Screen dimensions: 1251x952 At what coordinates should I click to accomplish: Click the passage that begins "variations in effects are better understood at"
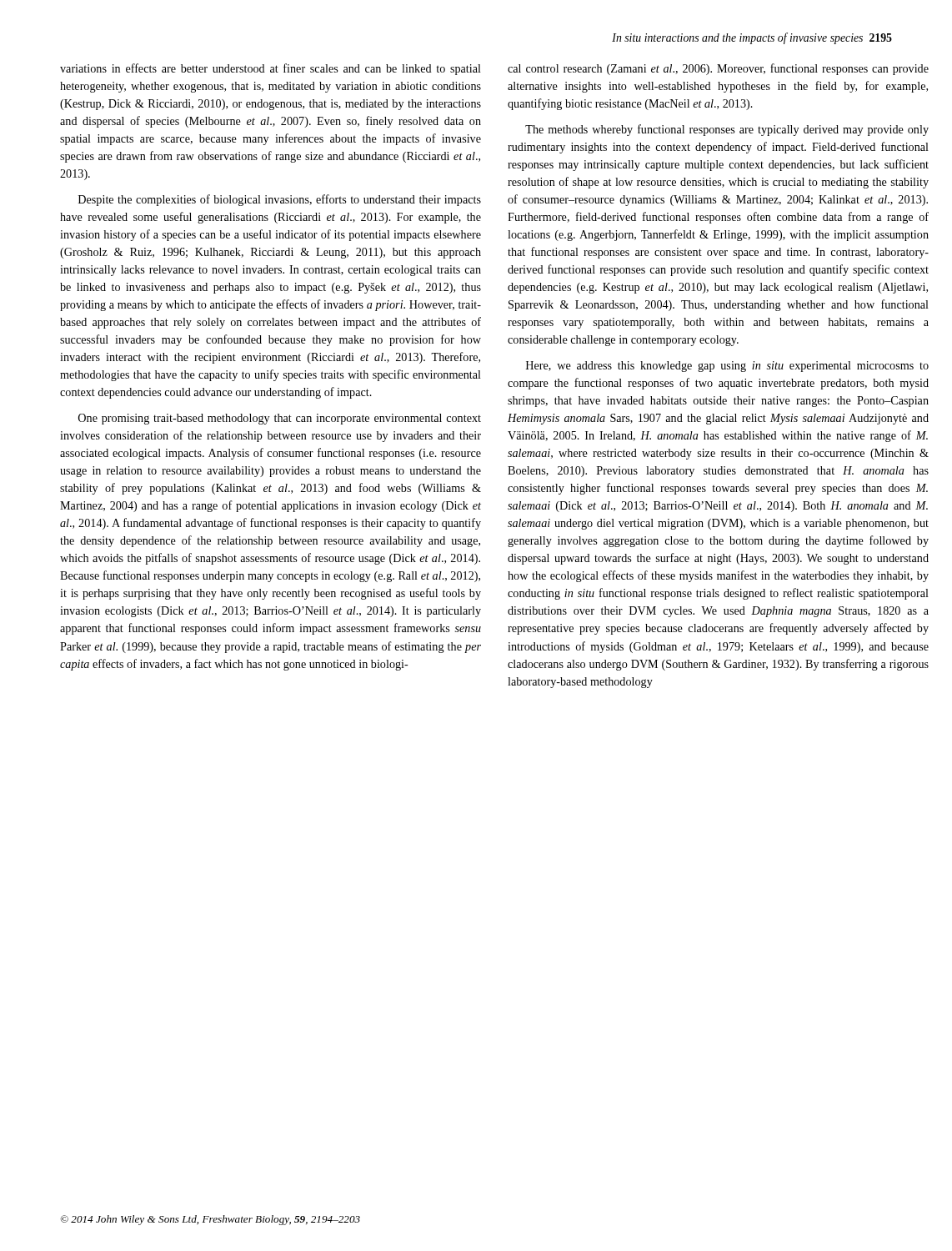coord(271,121)
